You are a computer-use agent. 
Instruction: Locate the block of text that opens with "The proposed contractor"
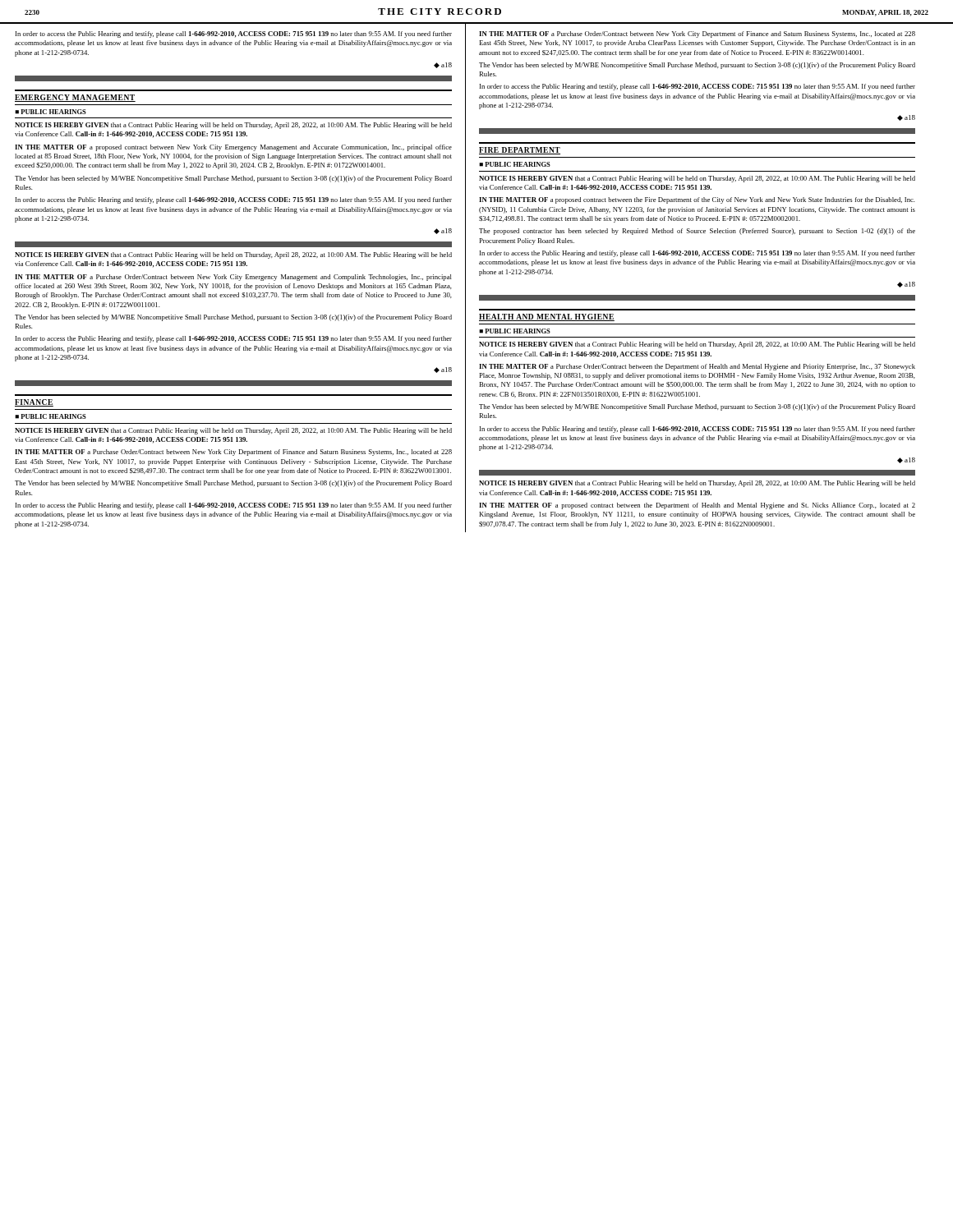[697, 236]
